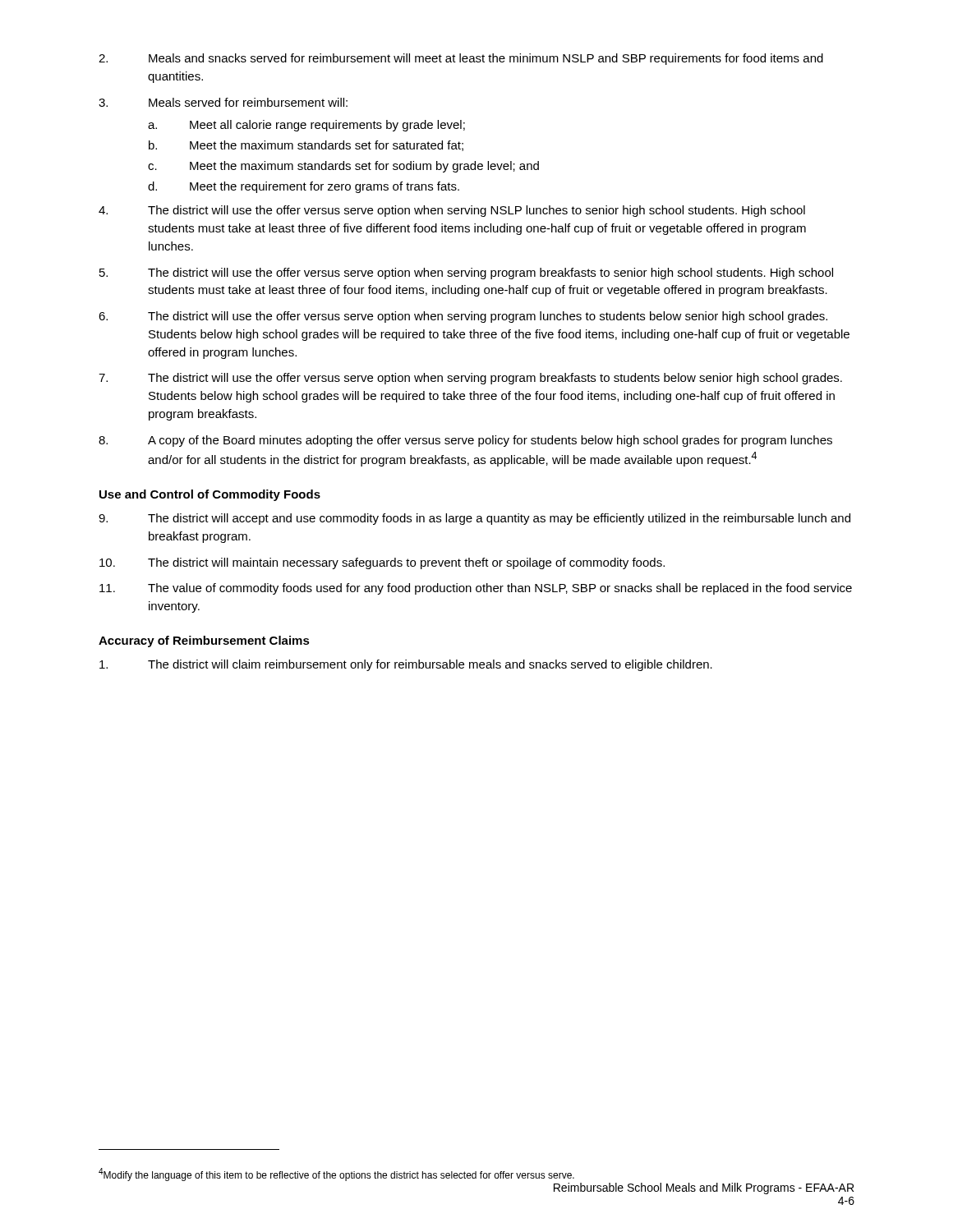This screenshot has height=1232, width=953.
Task: Locate the passage starting "4Modify the language of this"
Action: pos(337,1174)
